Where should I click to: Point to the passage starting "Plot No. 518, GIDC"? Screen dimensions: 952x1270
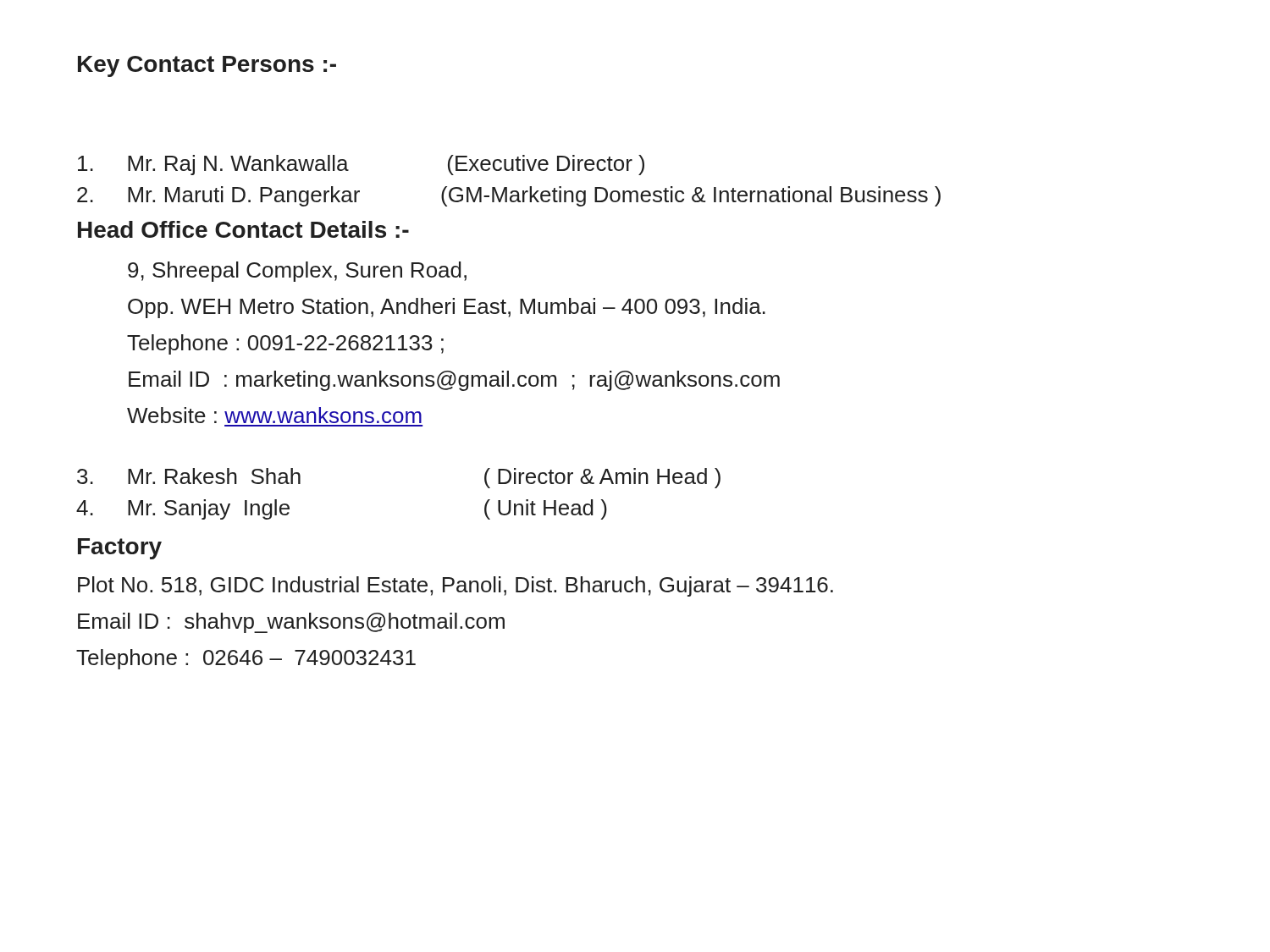coord(456,621)
